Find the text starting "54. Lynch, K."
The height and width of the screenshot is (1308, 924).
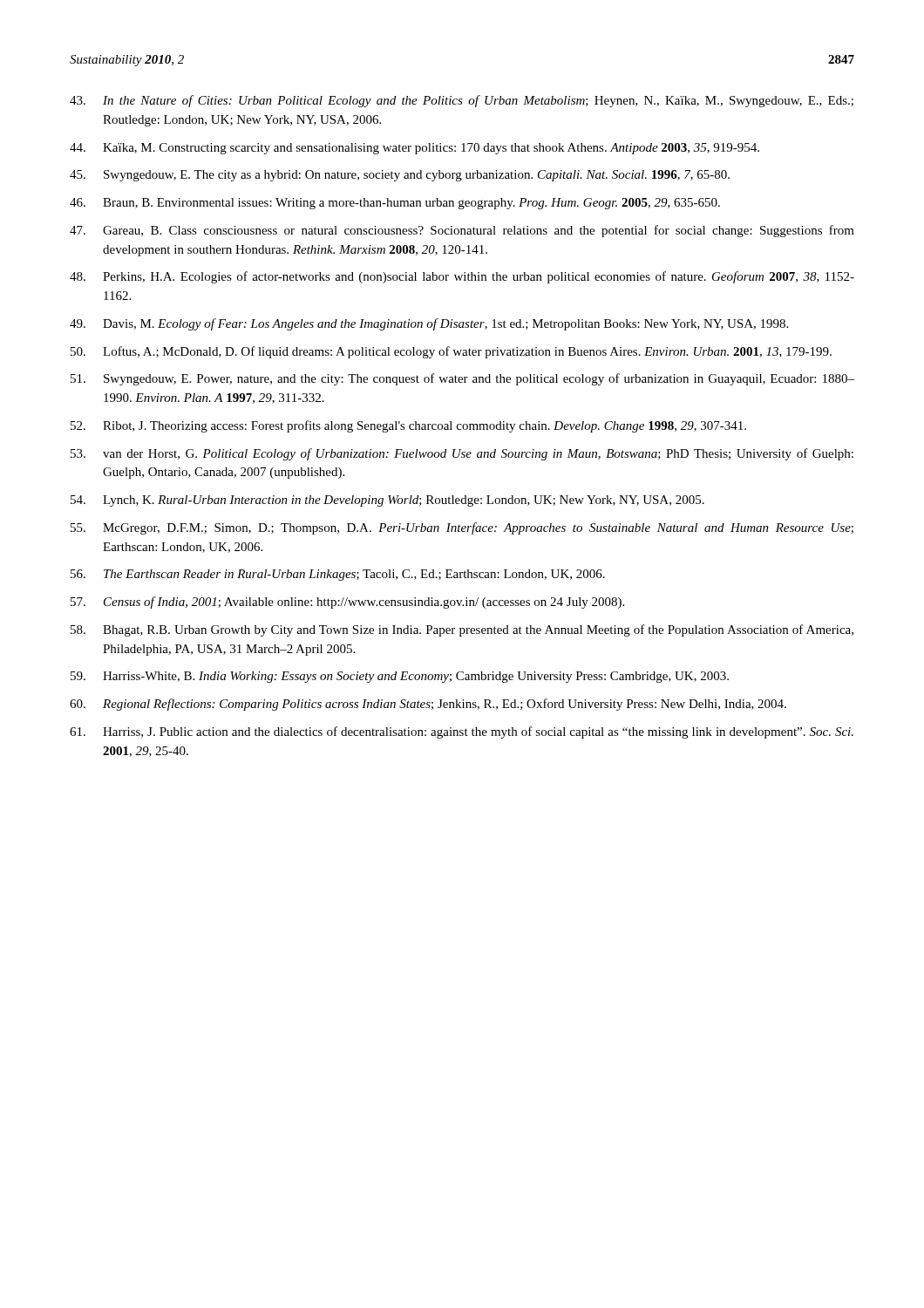point(462,500)
